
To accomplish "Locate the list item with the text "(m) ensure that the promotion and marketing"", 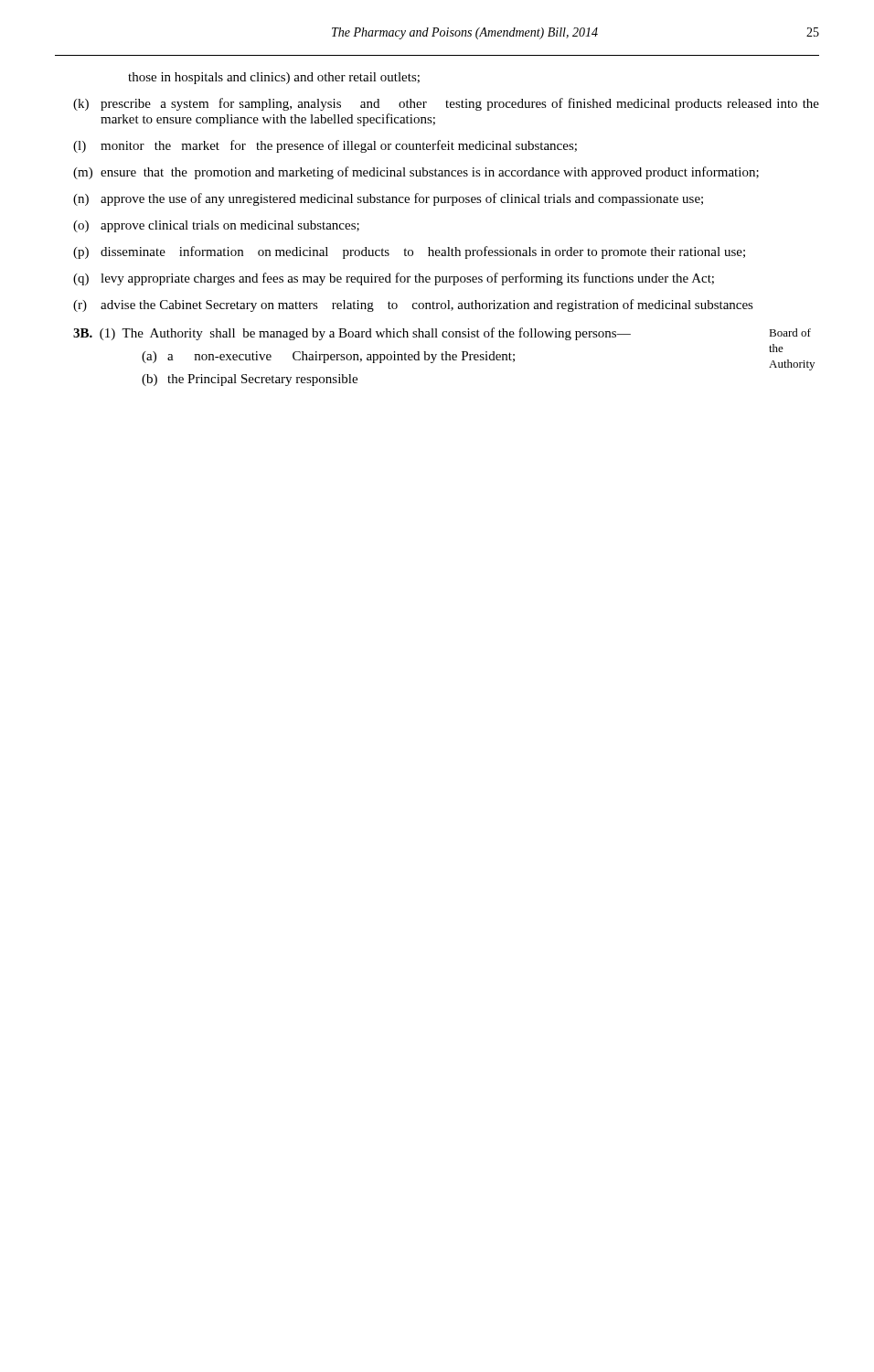I will 437,172.
